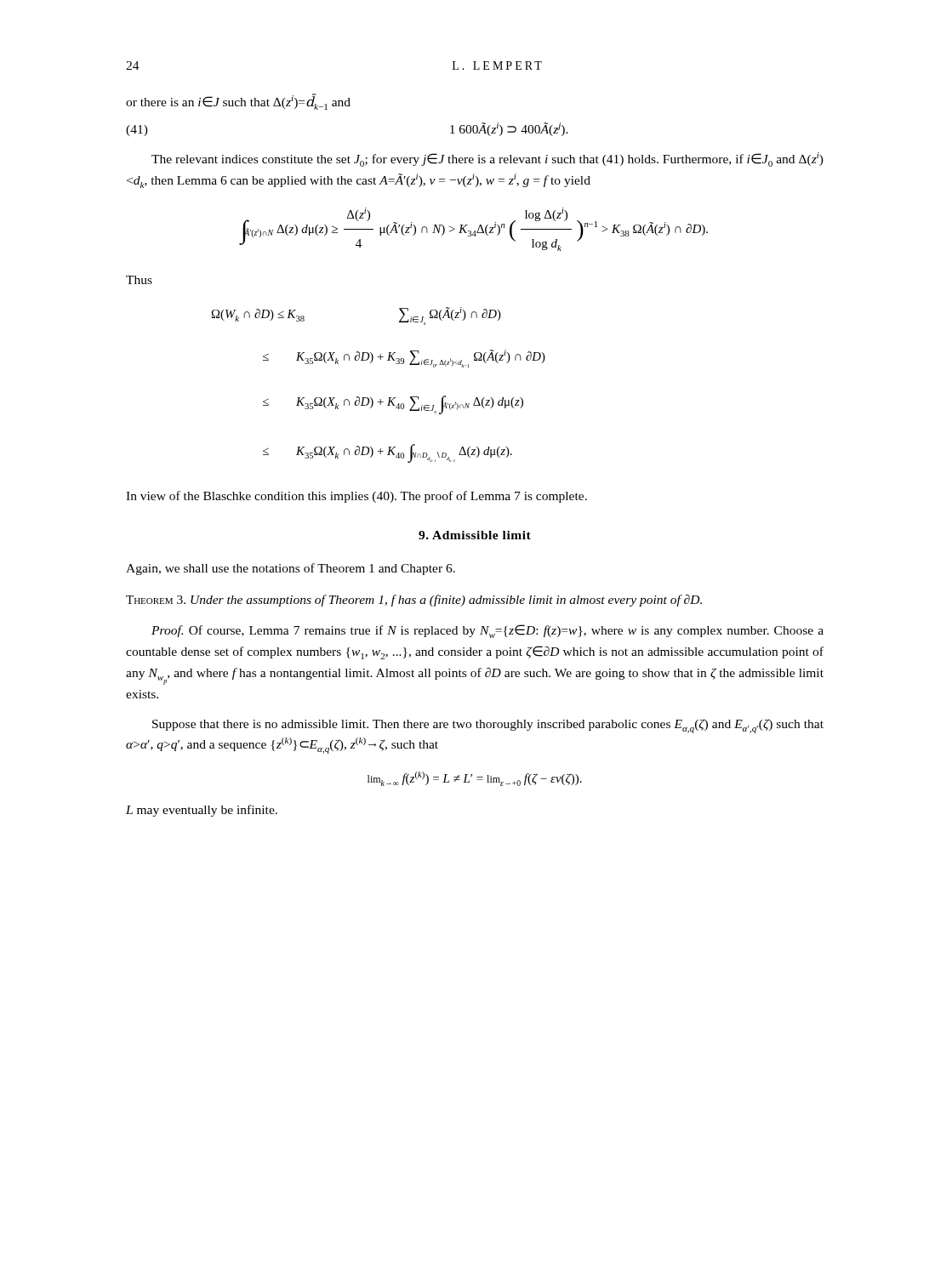Select the text block that reads "Suppose that there is no admissible"
The image size is (952, 1276).
tap(475, 735)
